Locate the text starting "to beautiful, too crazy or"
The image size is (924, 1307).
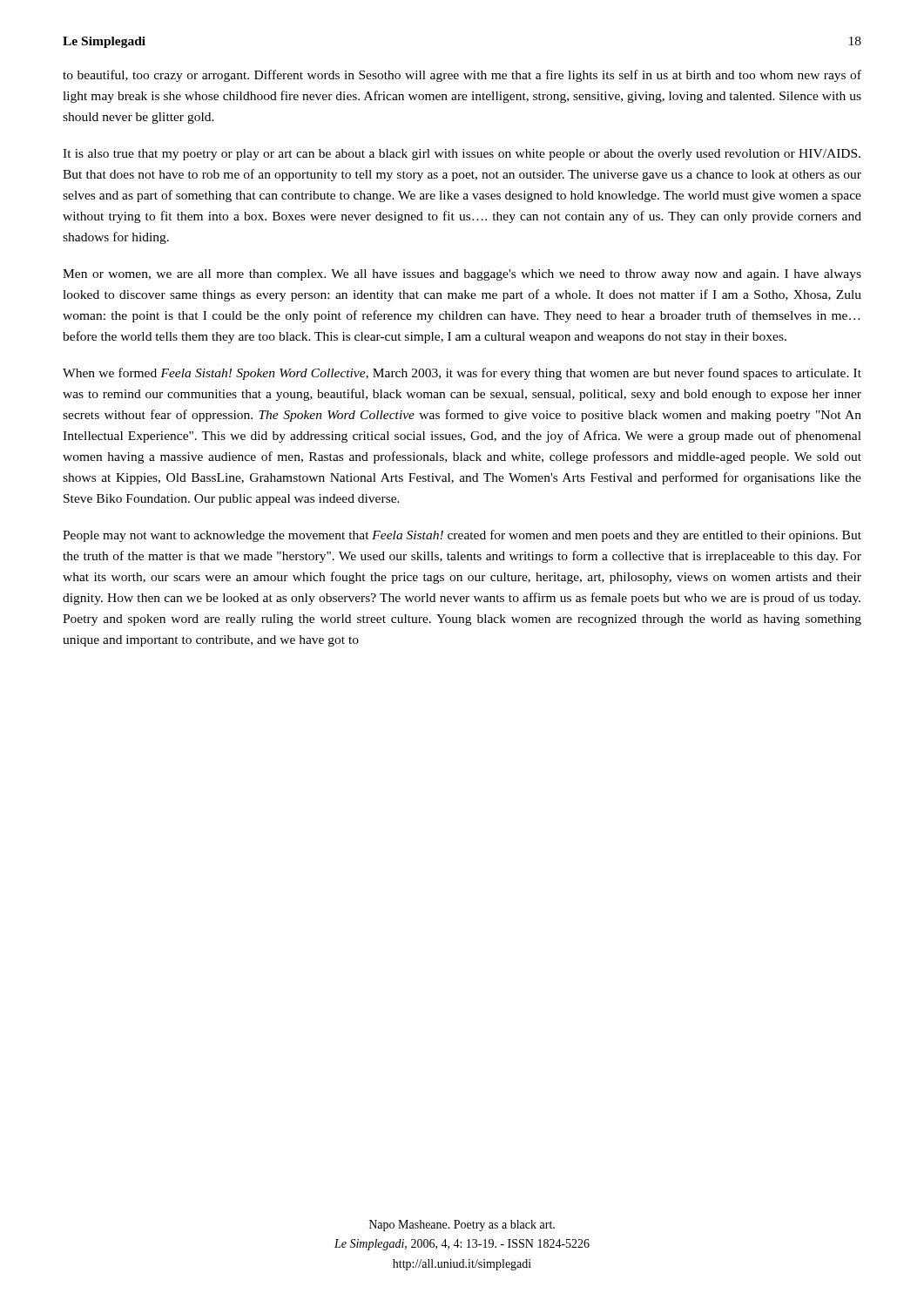[462, 95]
